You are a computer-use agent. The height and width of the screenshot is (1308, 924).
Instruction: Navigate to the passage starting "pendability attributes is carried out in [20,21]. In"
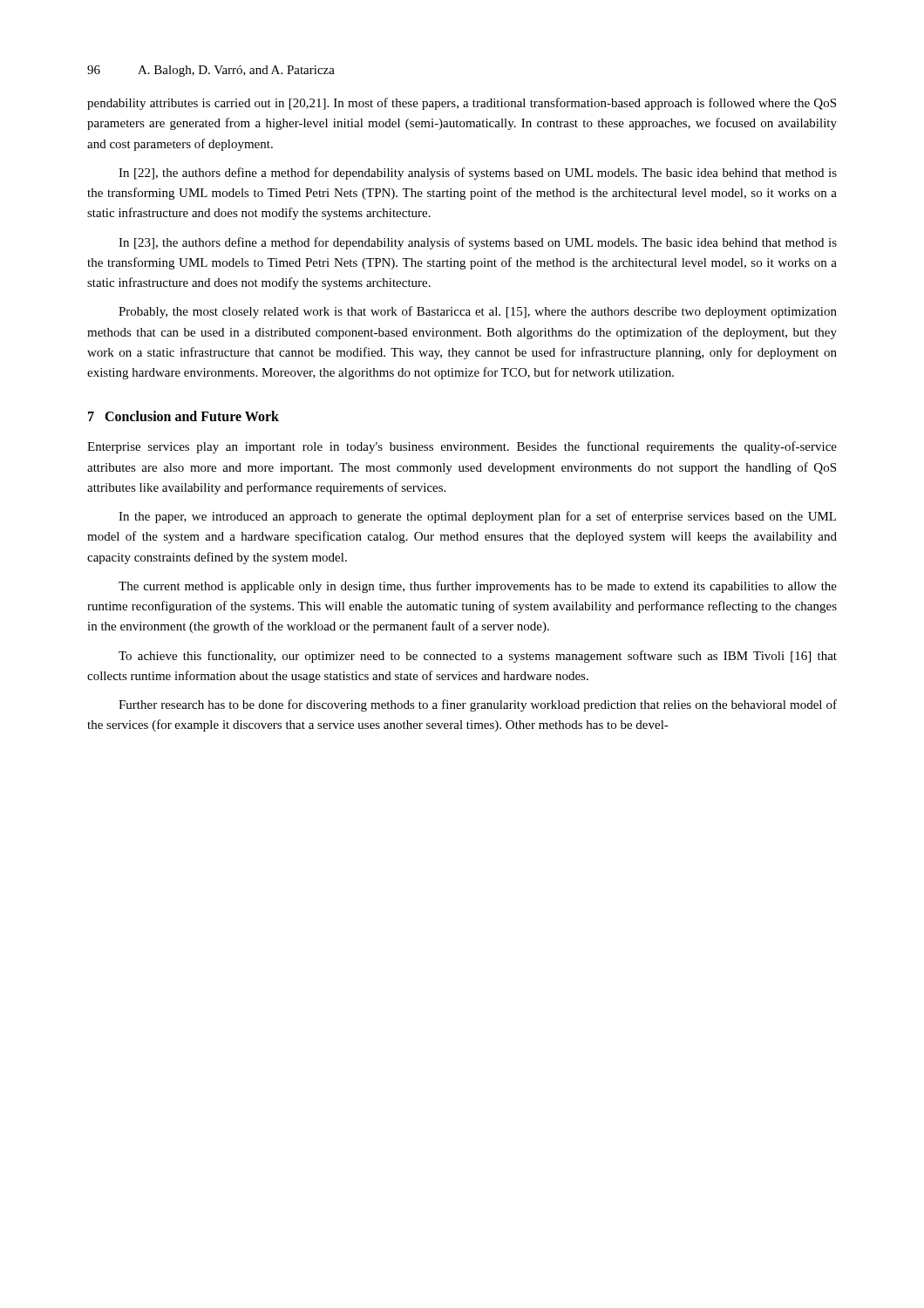(x=462, y=123)
